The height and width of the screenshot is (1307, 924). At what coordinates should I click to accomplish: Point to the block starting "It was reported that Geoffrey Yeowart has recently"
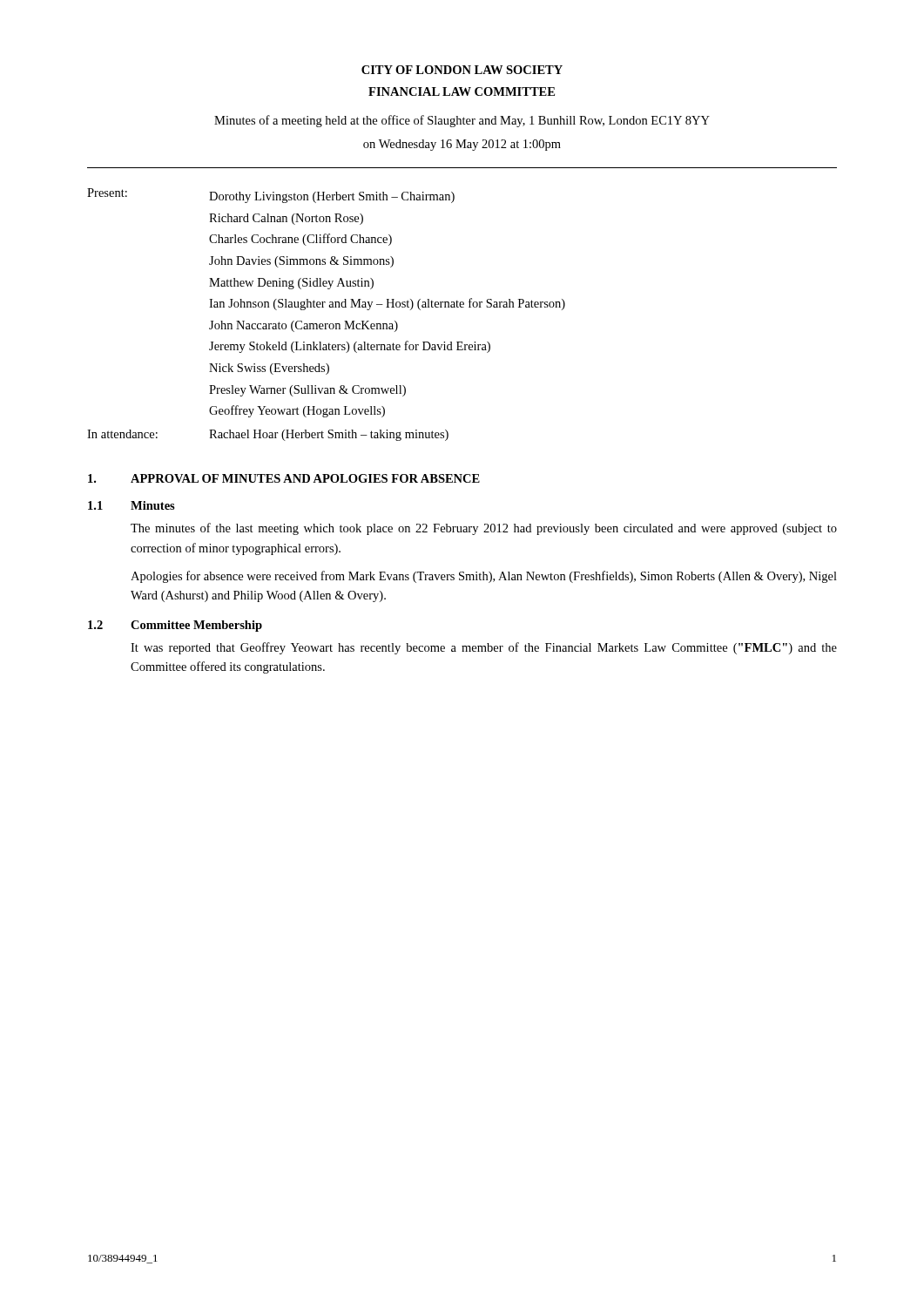[x=484, y=657]
